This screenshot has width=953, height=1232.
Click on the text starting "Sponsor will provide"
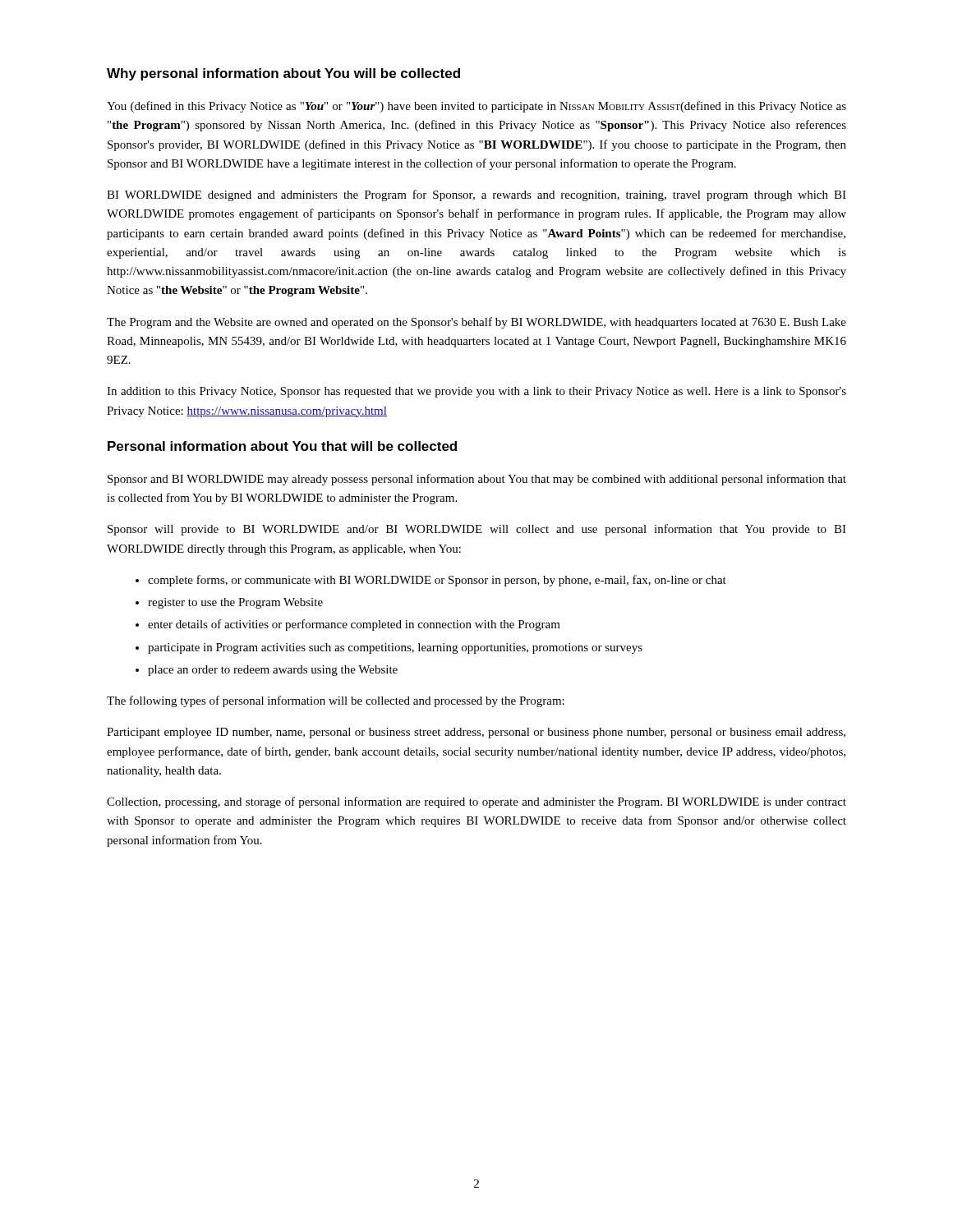476,539
